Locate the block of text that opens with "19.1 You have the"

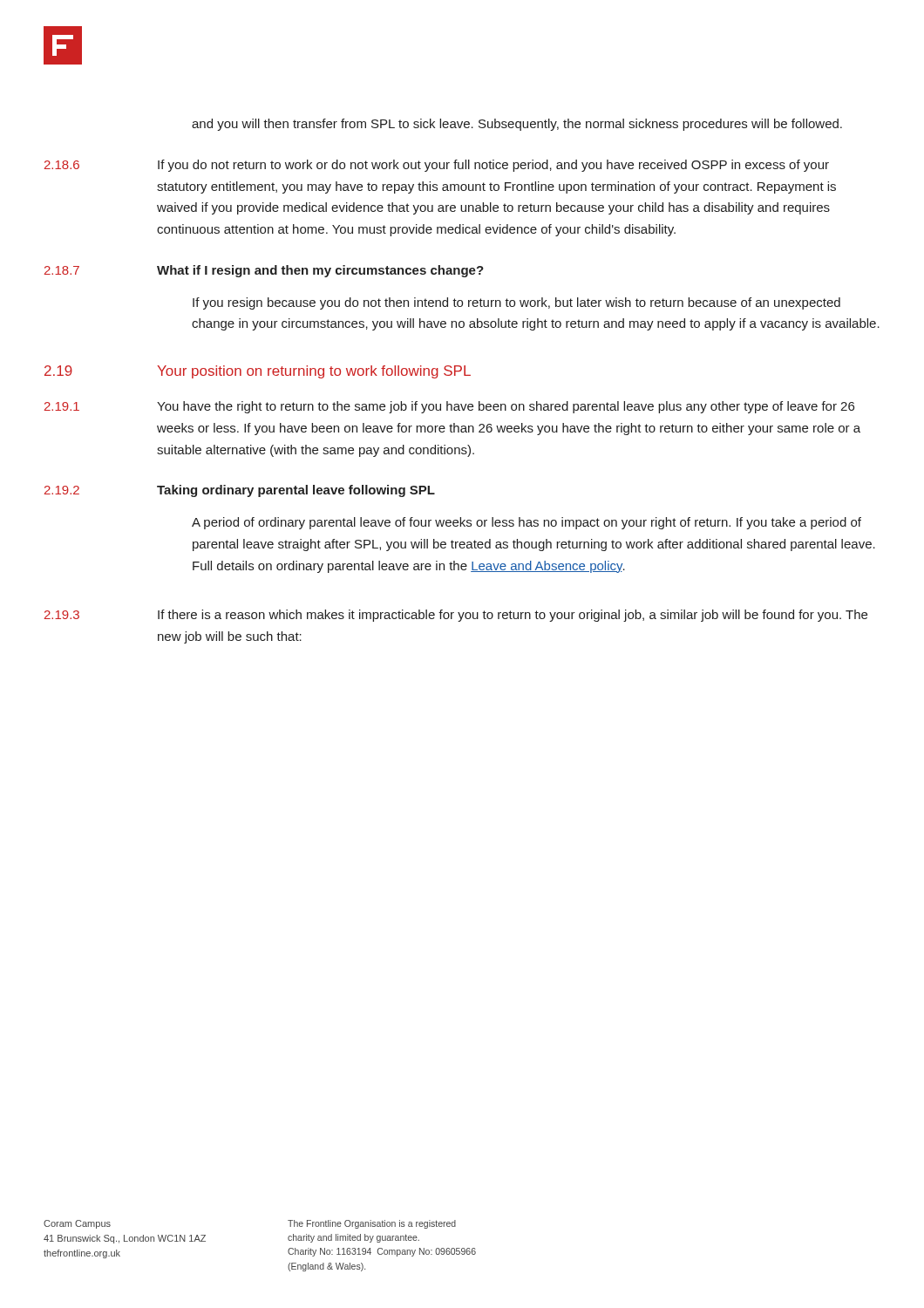[462, 428]
